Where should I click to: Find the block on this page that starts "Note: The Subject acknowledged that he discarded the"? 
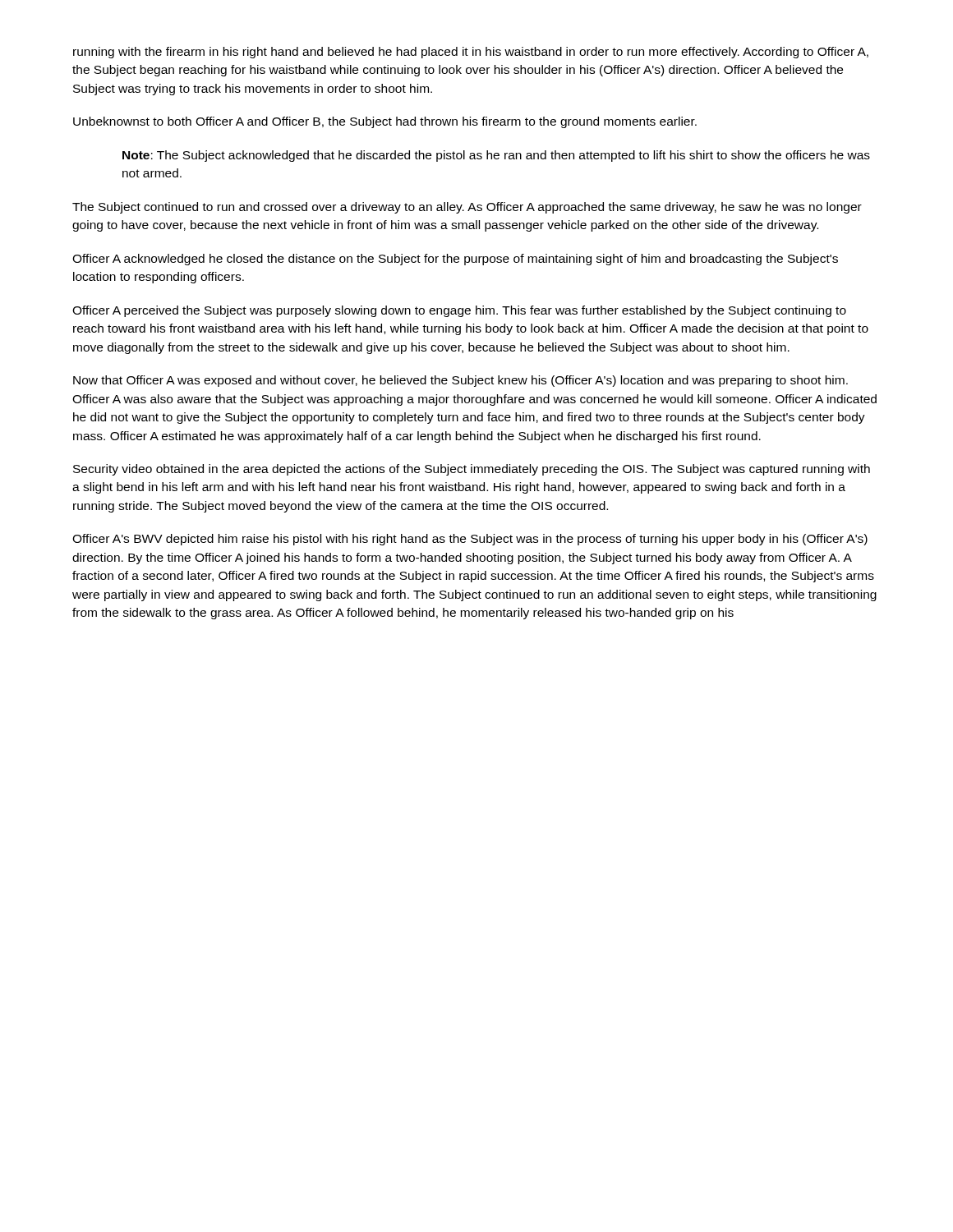pos(496,164)
